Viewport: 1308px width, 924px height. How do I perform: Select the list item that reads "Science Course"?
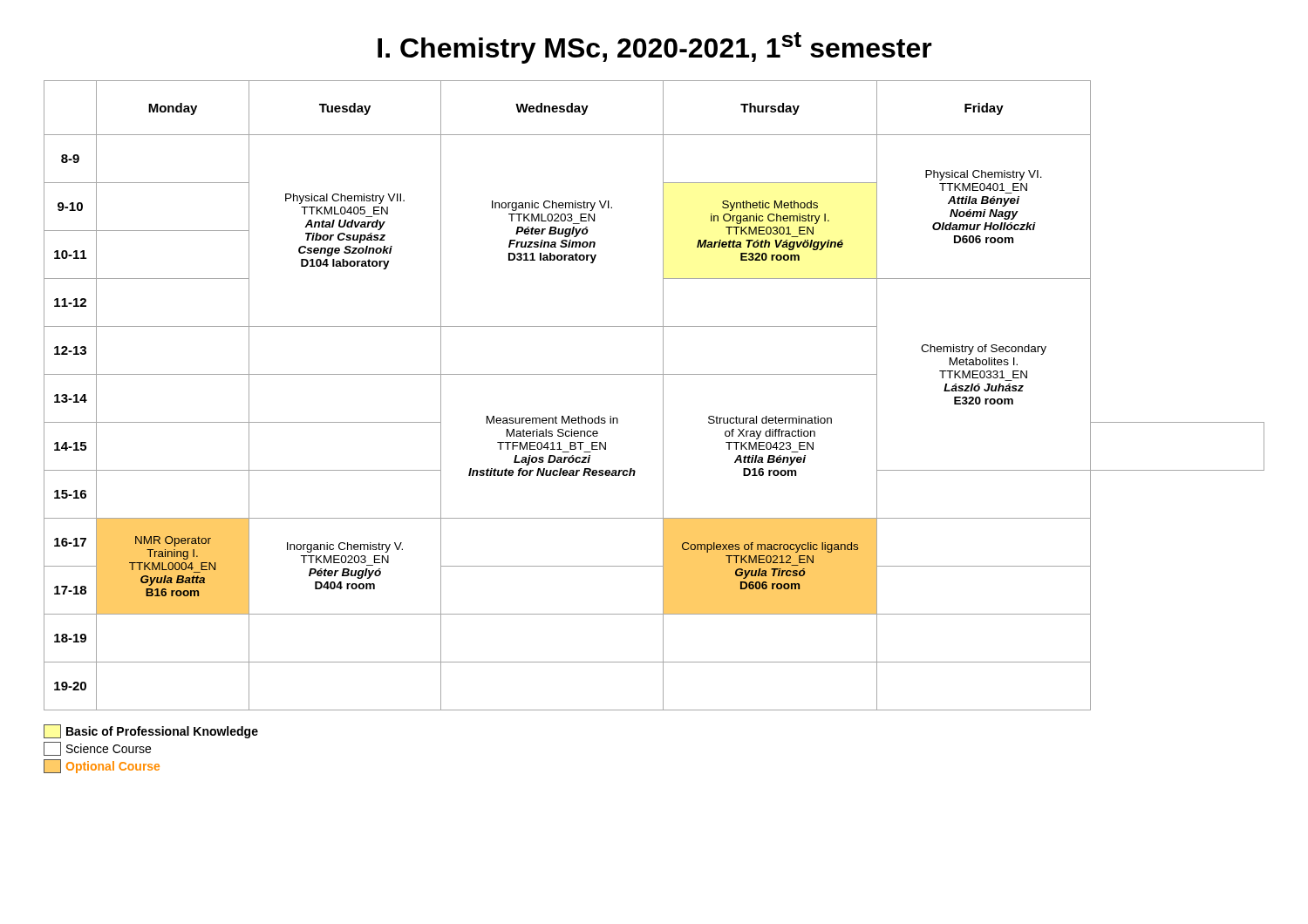(x=98, y=748)
